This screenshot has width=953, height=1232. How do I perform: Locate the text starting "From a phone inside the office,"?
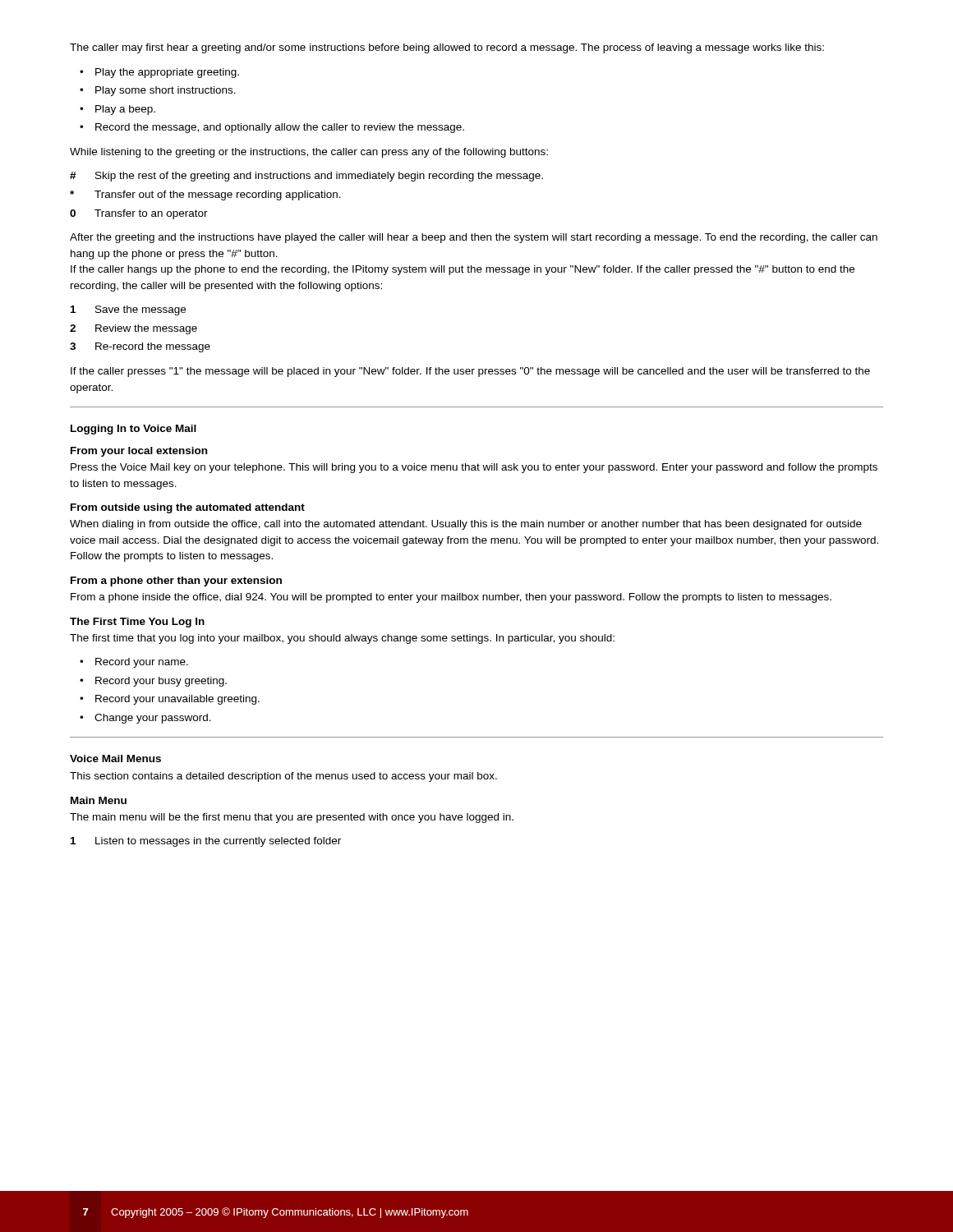click(476, 597)
